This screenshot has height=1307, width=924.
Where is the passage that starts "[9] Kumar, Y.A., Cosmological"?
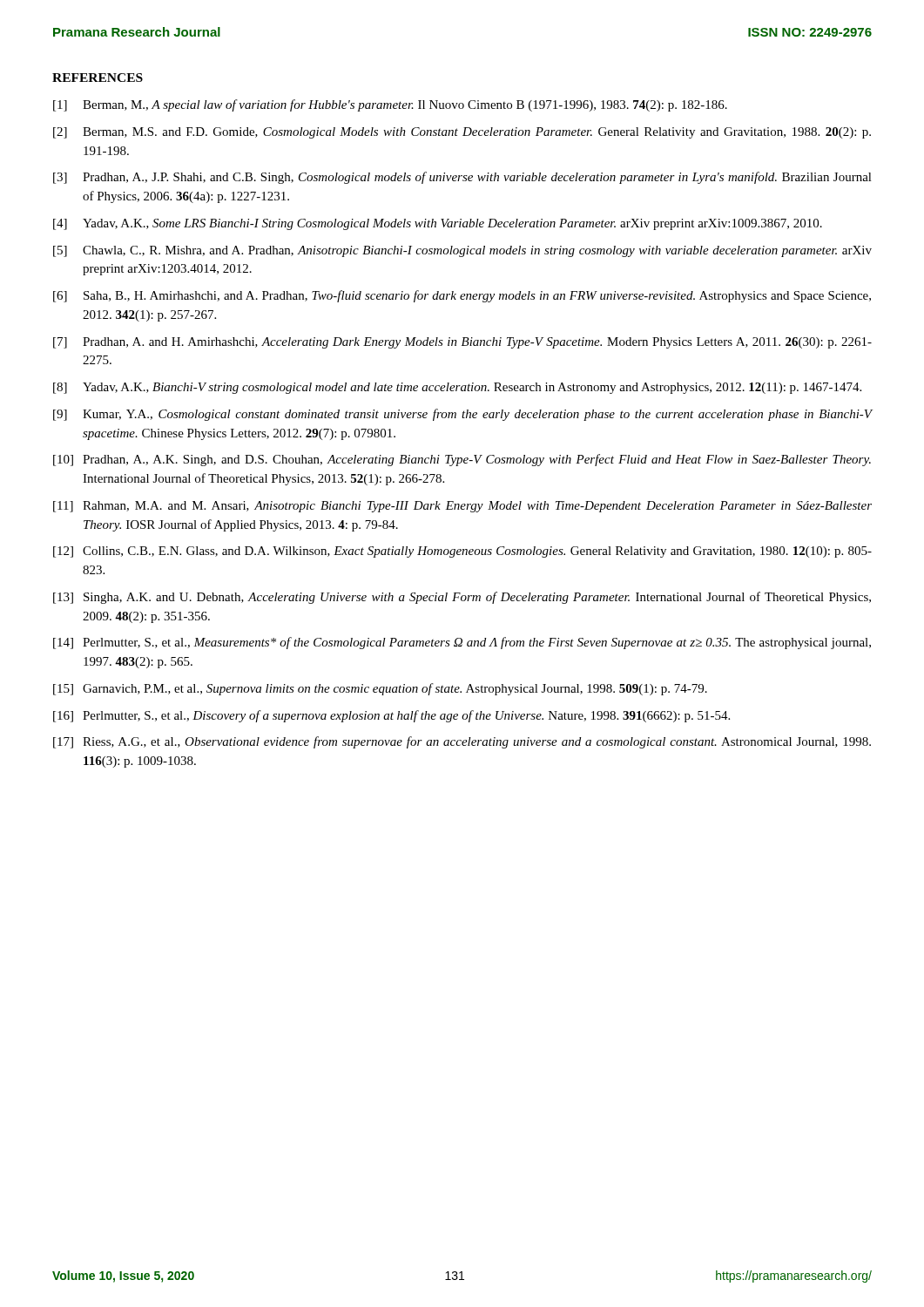click(x=462, y=424)
